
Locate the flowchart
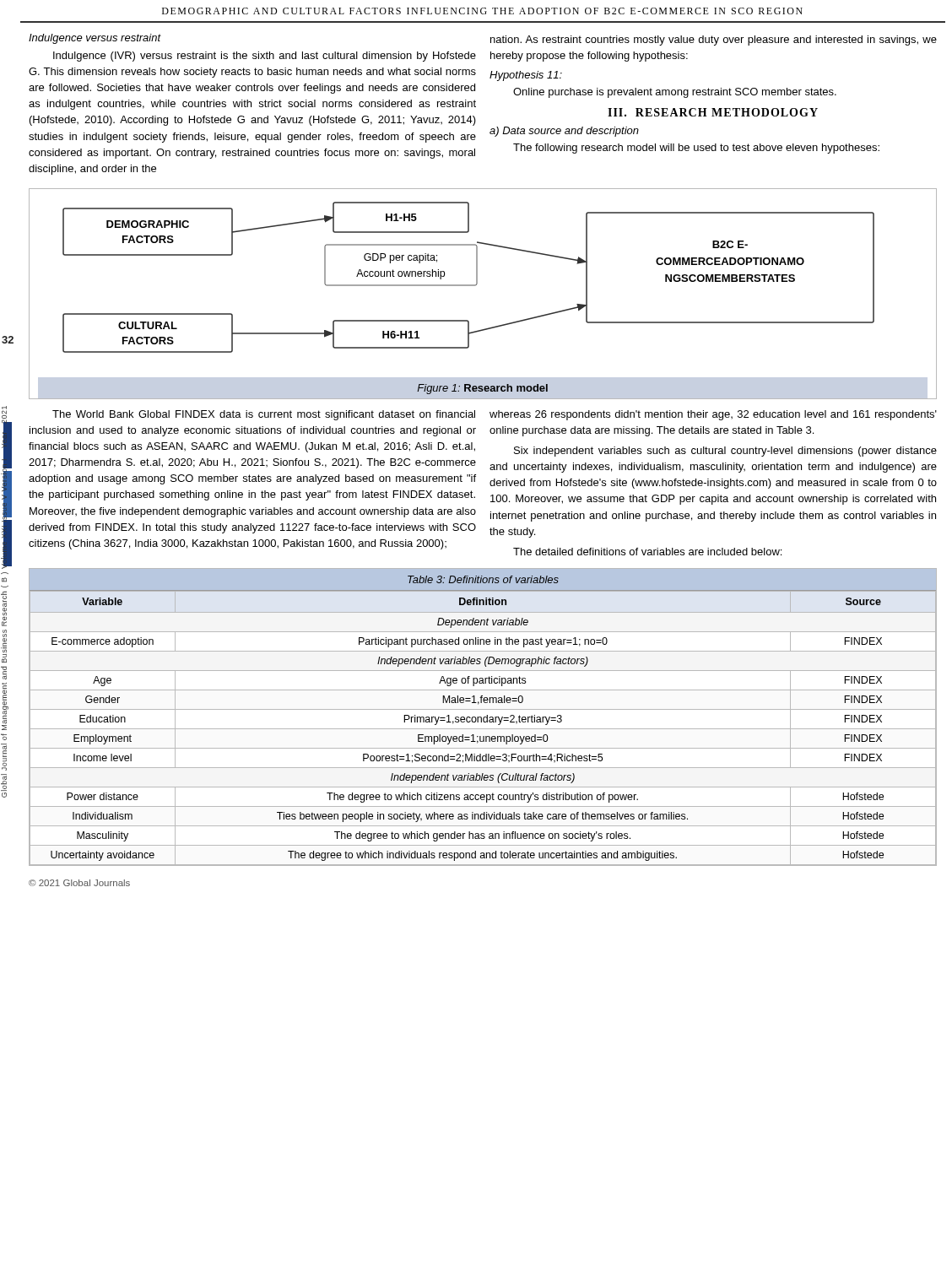click(x=483, y=294)
